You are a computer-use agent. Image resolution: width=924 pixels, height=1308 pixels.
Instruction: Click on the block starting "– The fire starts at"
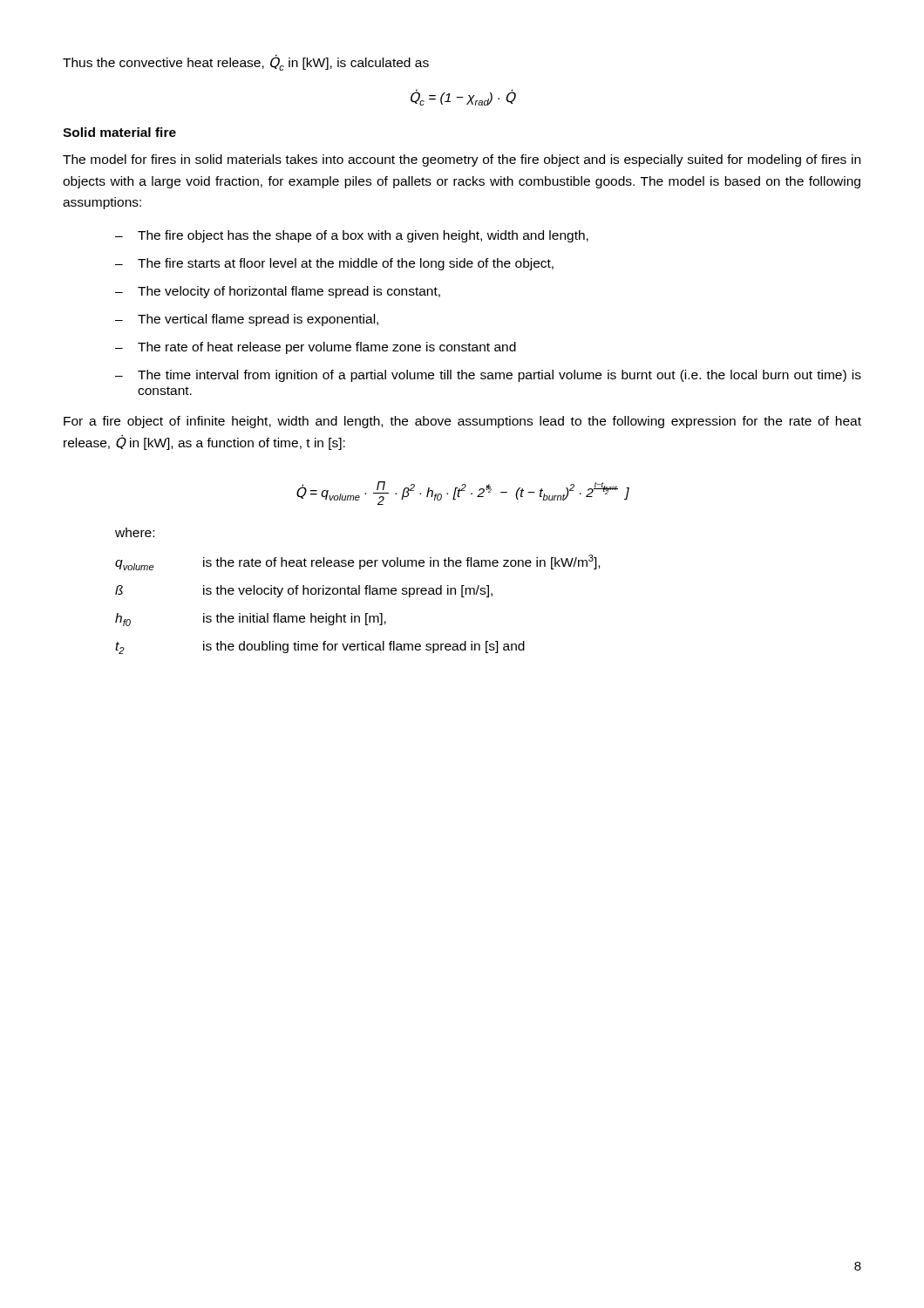pos(488,264)
